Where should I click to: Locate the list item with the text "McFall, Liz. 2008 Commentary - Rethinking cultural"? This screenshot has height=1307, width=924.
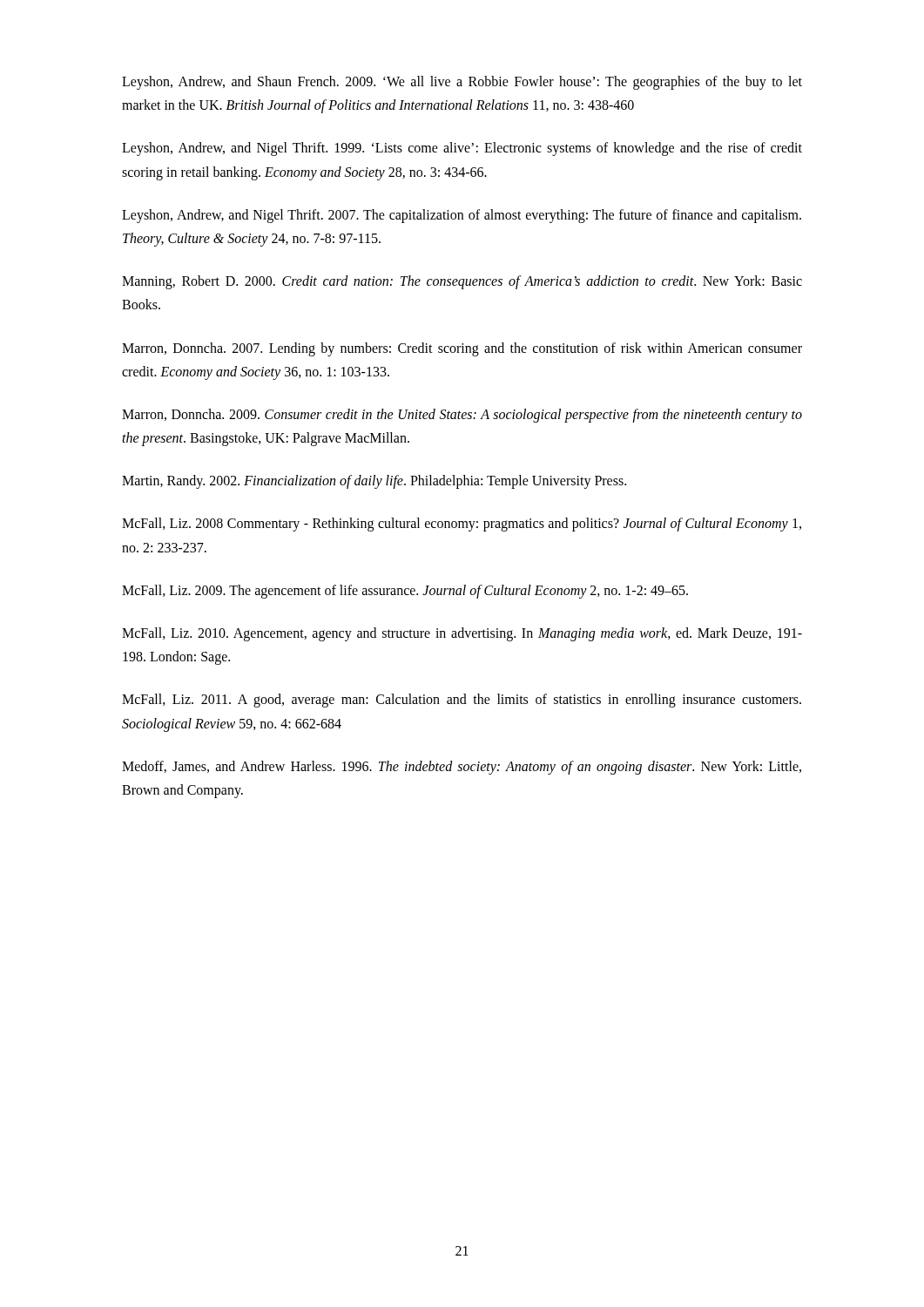[462, 535]
